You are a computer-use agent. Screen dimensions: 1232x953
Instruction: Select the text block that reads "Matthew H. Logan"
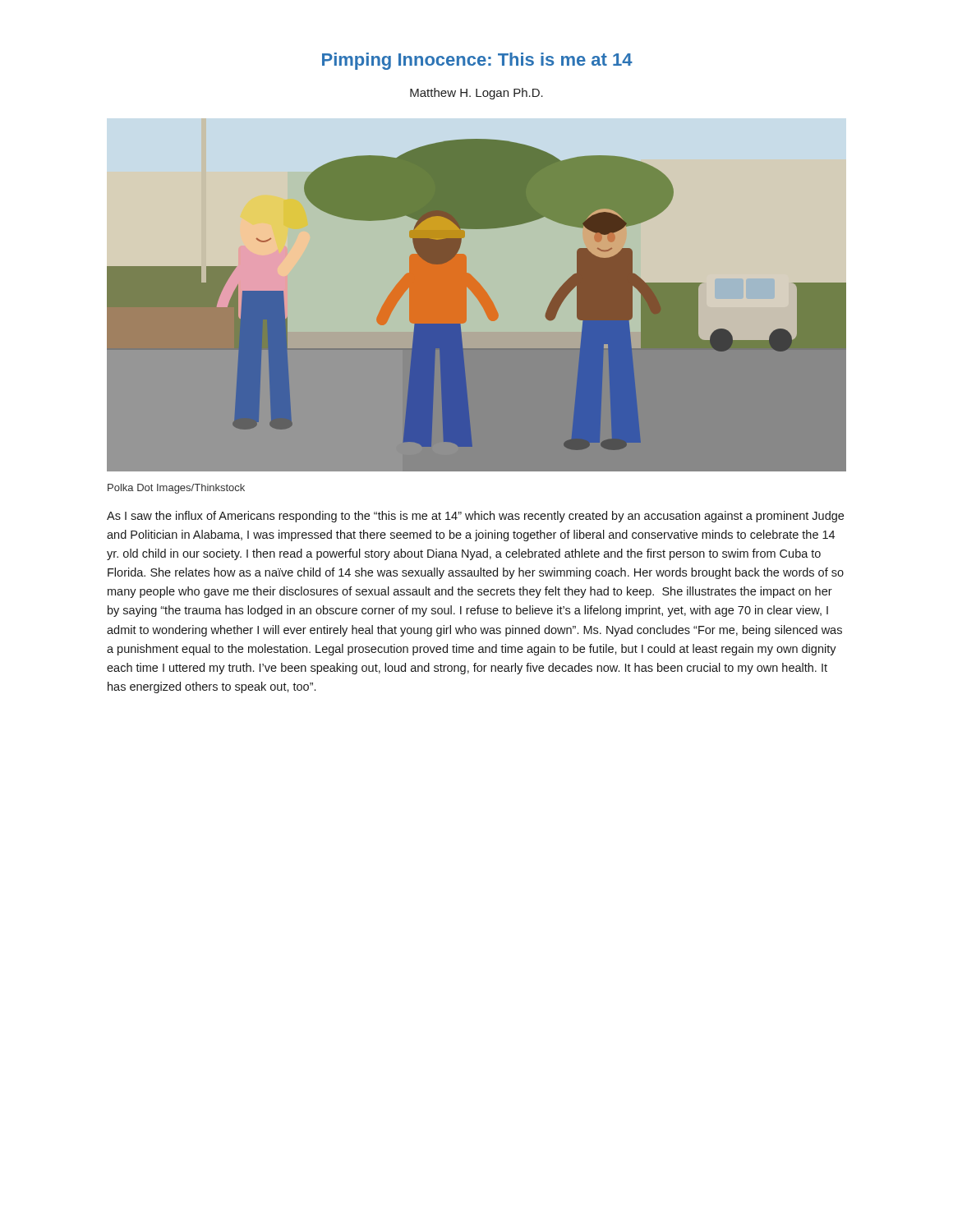coord(476,92)
